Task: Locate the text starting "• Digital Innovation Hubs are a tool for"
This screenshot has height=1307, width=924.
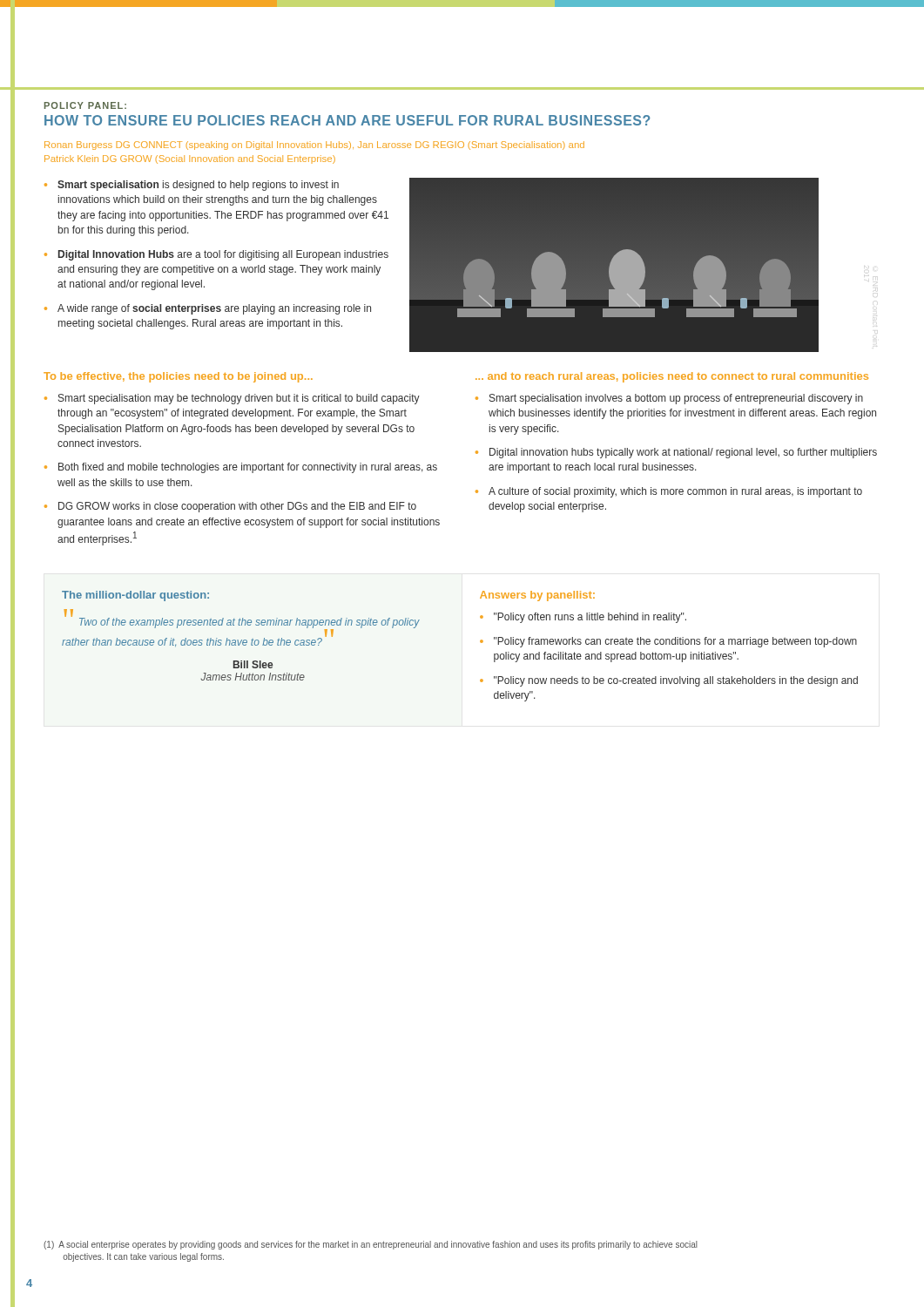Action: [x=216, y=269]
